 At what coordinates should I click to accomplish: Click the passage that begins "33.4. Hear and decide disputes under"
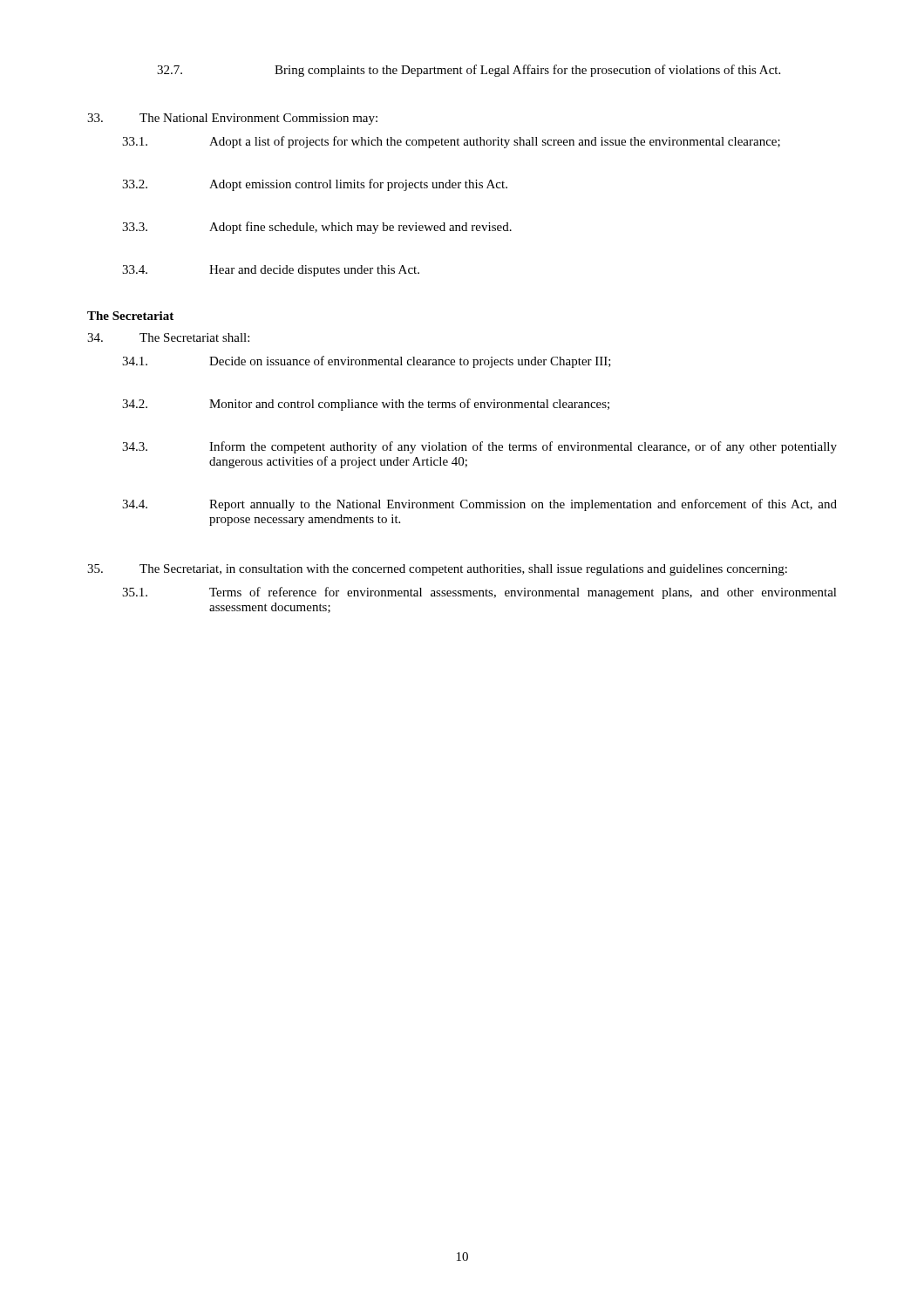271,271
